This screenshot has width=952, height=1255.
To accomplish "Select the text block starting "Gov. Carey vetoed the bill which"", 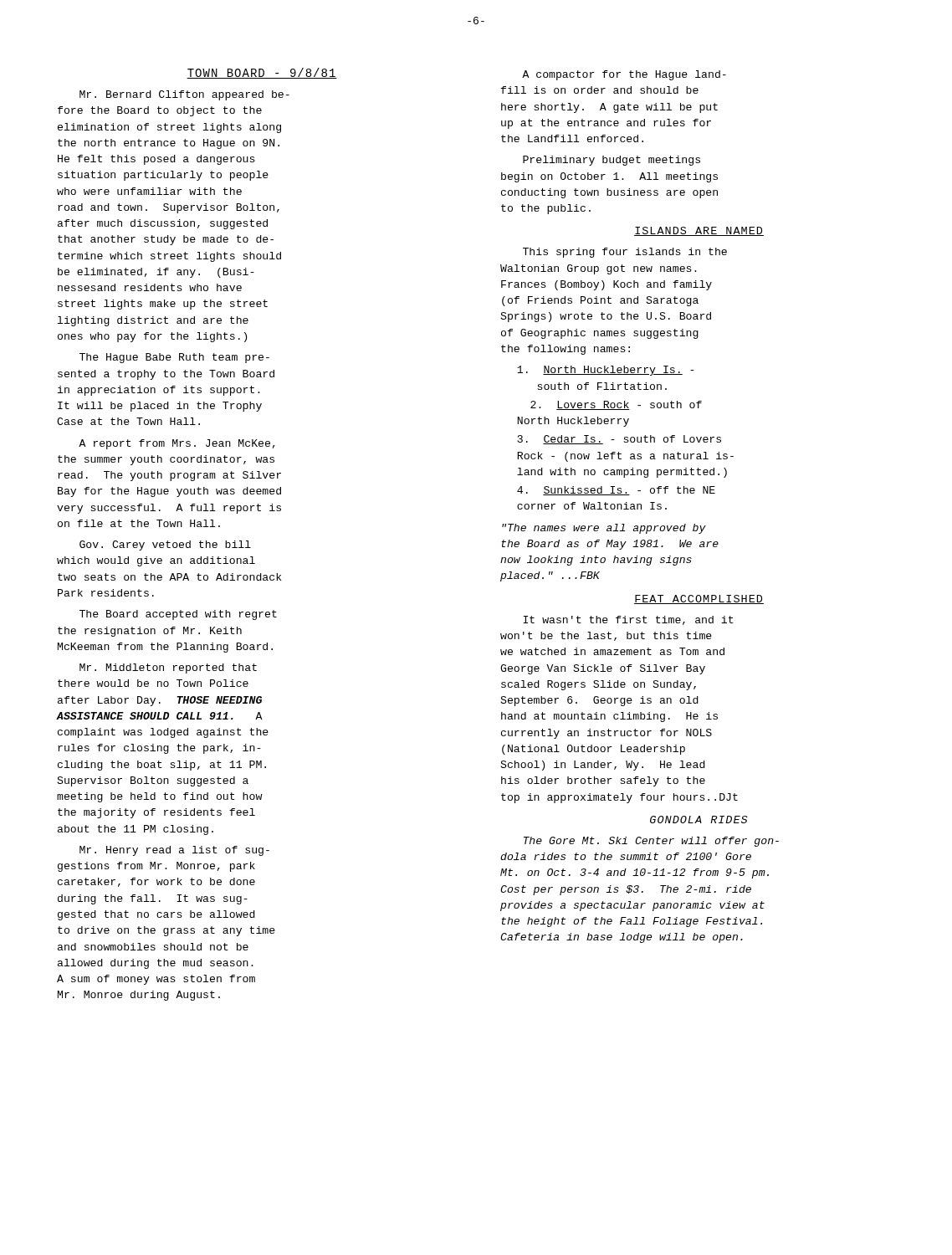I will point(262,569).
